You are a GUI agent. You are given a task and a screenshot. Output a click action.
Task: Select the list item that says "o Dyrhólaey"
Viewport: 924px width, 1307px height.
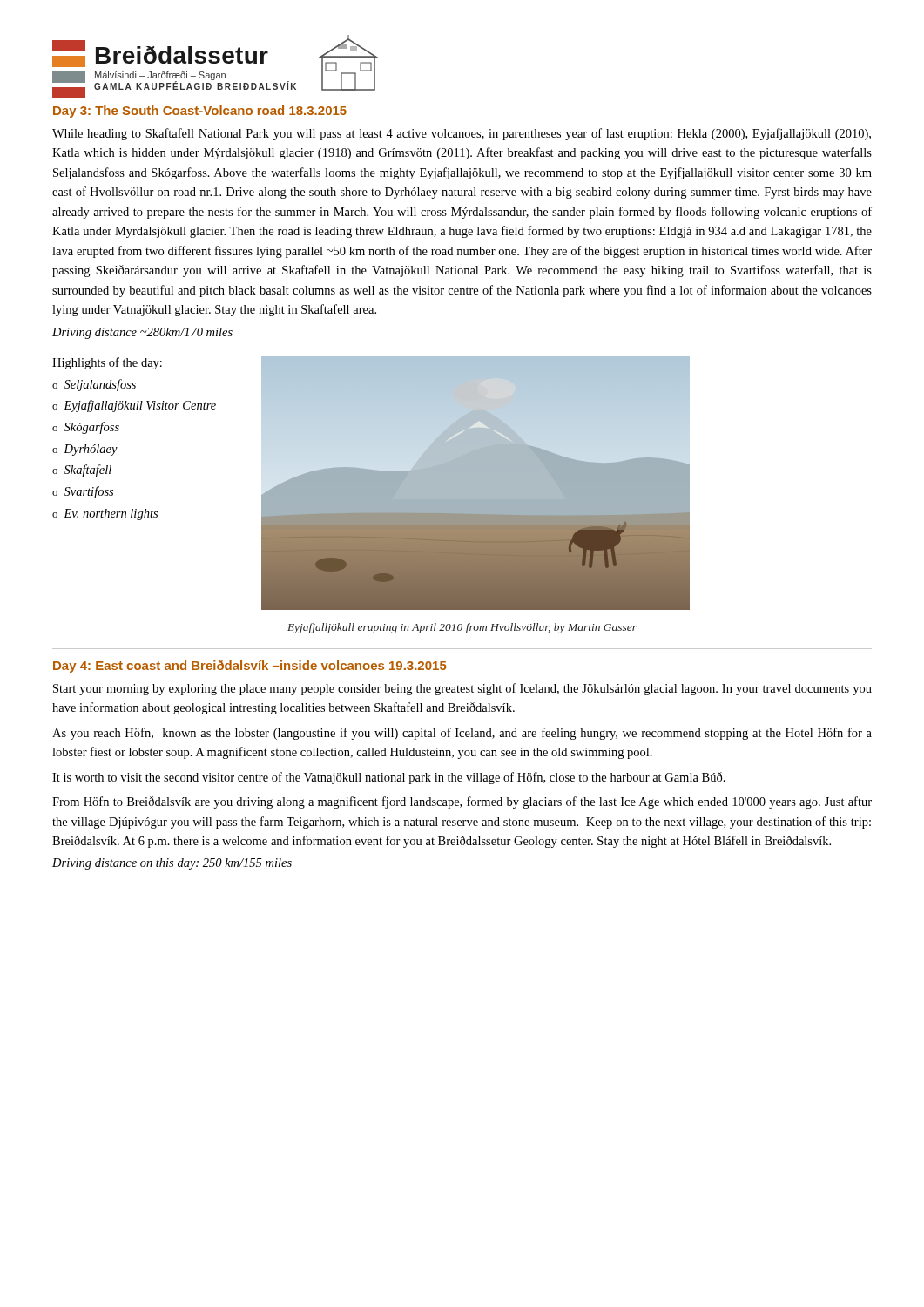pyautogui.click(x=85, y=449)
